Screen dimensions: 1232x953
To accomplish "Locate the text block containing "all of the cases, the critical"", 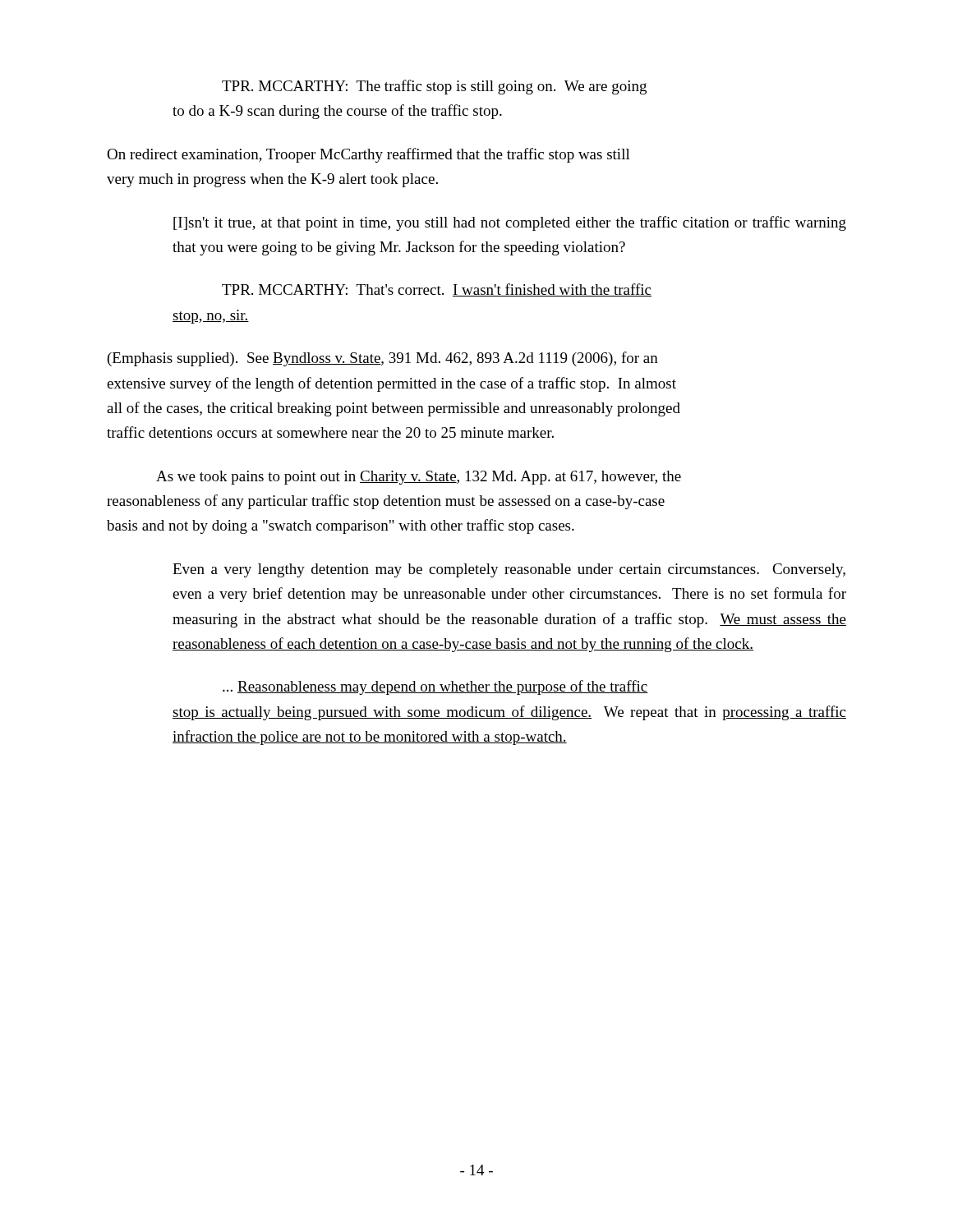I will (x=476, y=408).
